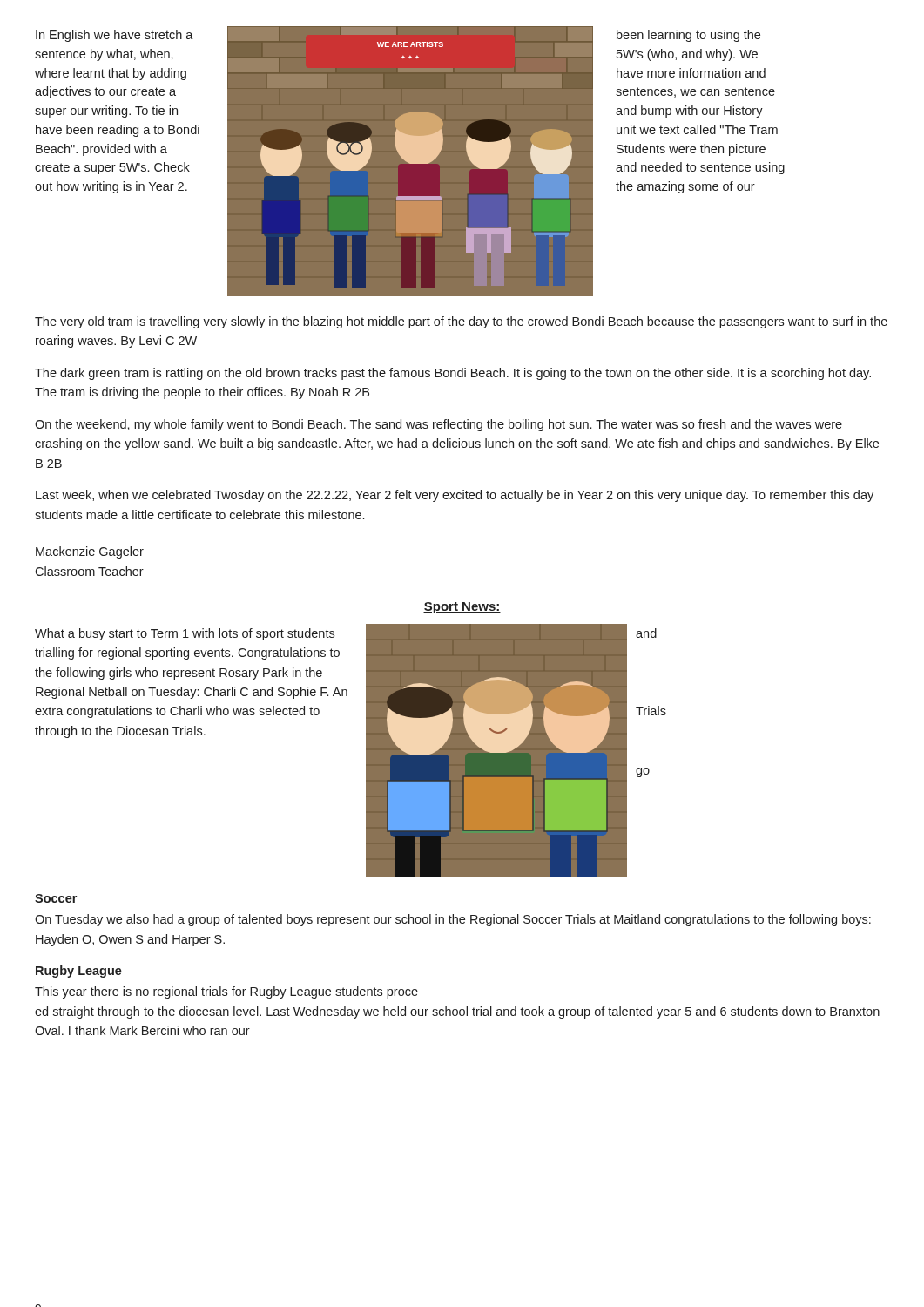Click on the block starting "Last week, when we"
The width and height of the screenshot is (924, 1307).
[x=454, y=505]
